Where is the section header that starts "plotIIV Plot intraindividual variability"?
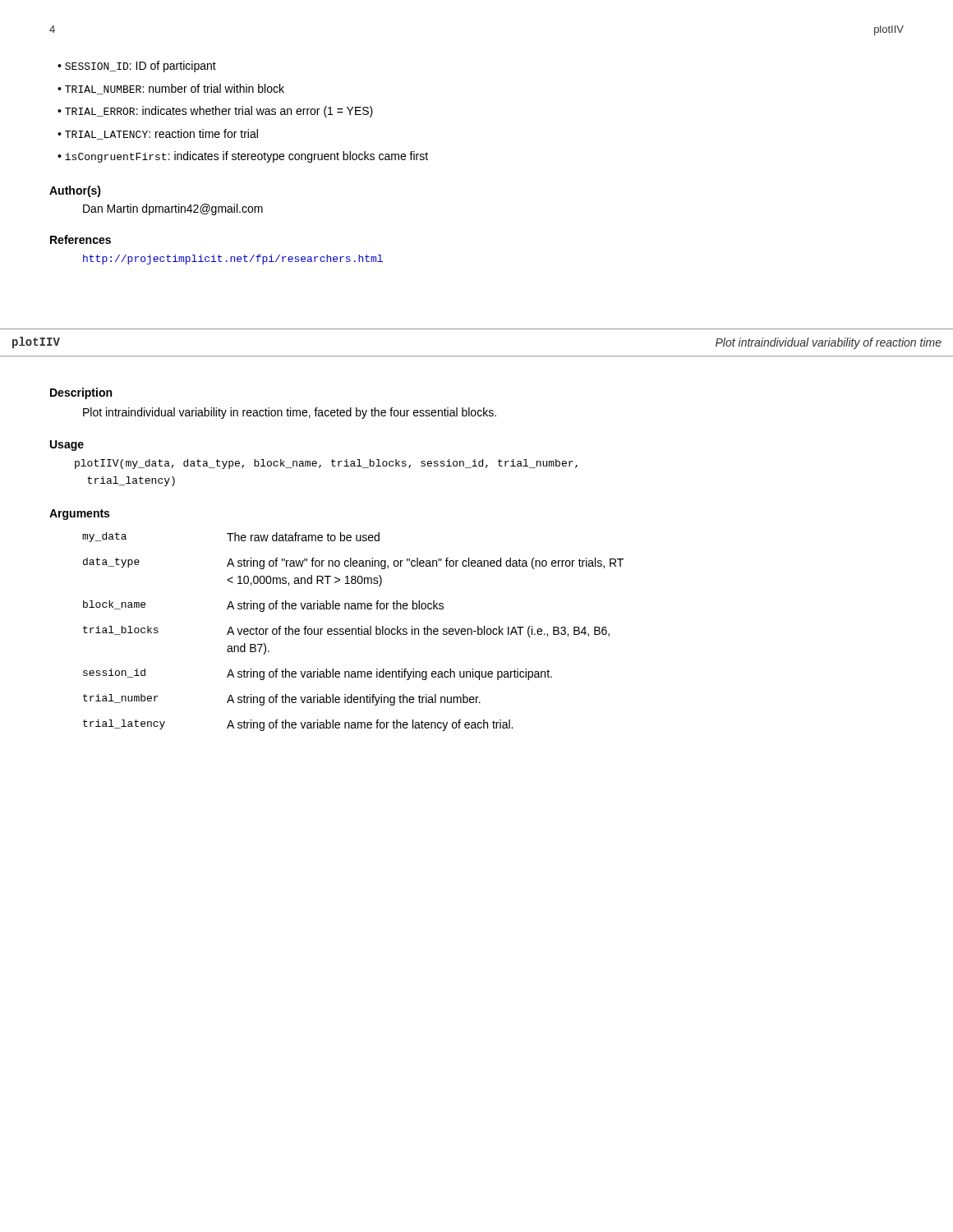This screenshot has width=953, height=1232. click(36, 343)
